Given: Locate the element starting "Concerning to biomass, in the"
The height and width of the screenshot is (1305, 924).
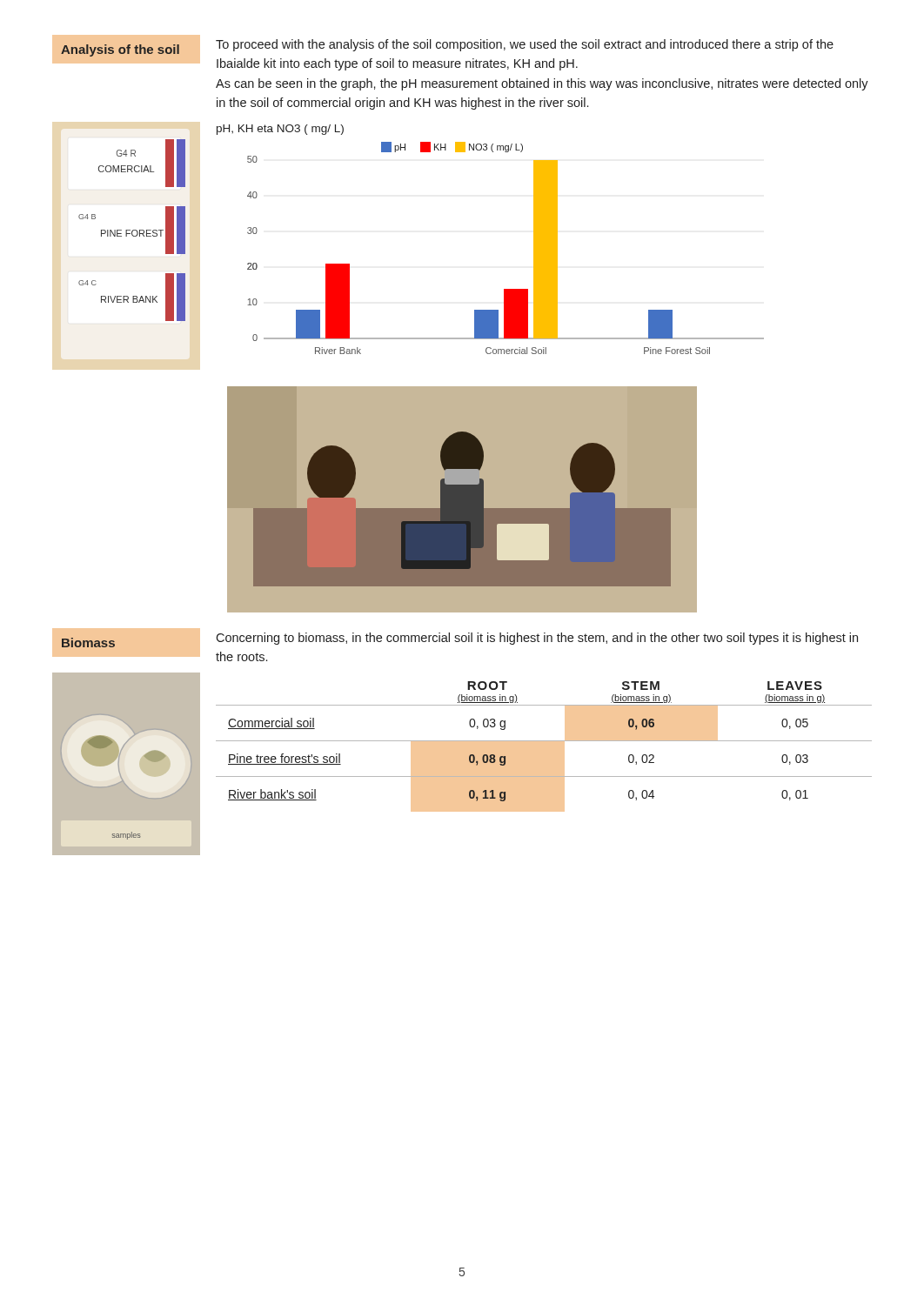Looking at the screenshot, I should 537,647.
